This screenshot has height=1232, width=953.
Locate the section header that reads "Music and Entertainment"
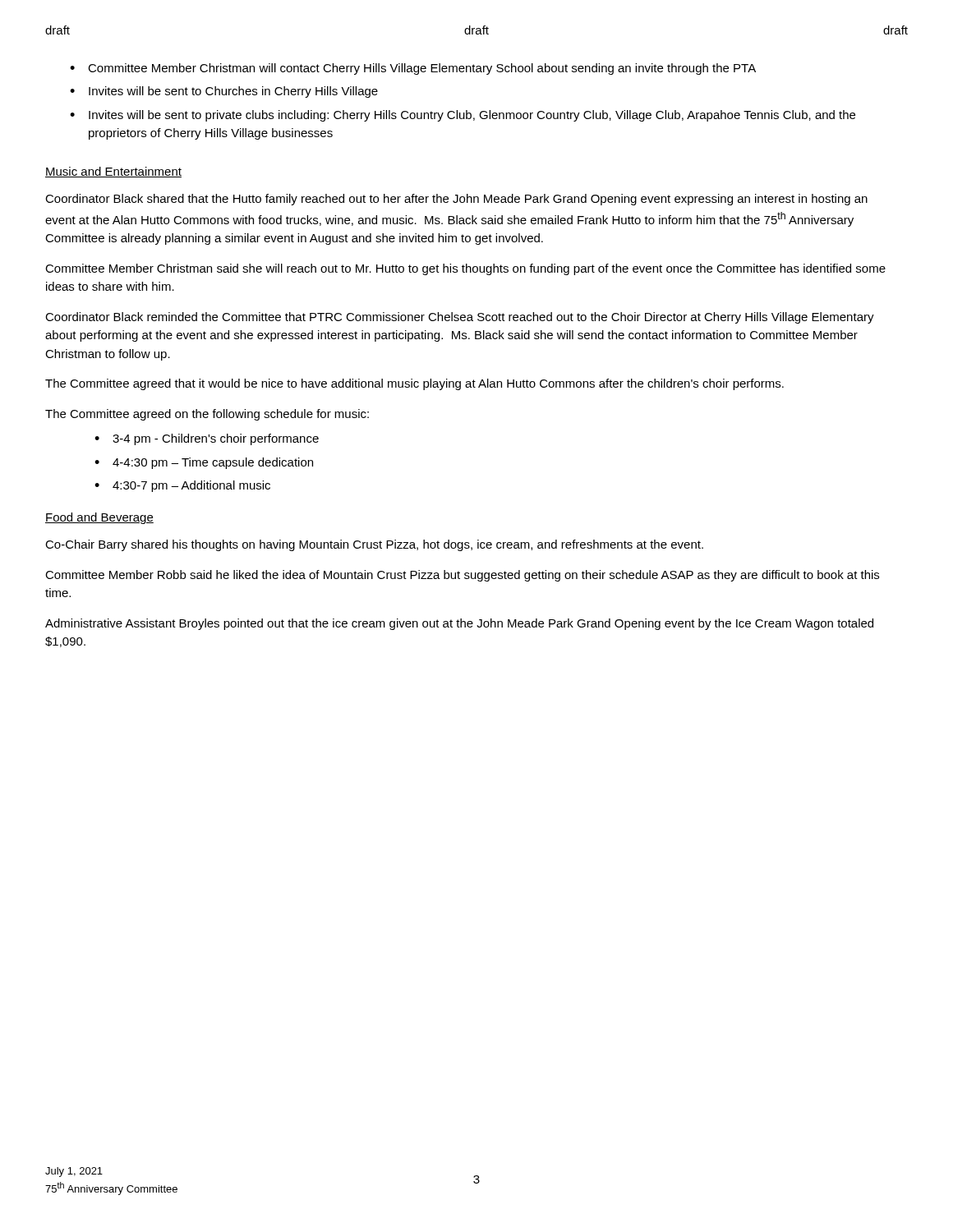[x=113, y=171]
